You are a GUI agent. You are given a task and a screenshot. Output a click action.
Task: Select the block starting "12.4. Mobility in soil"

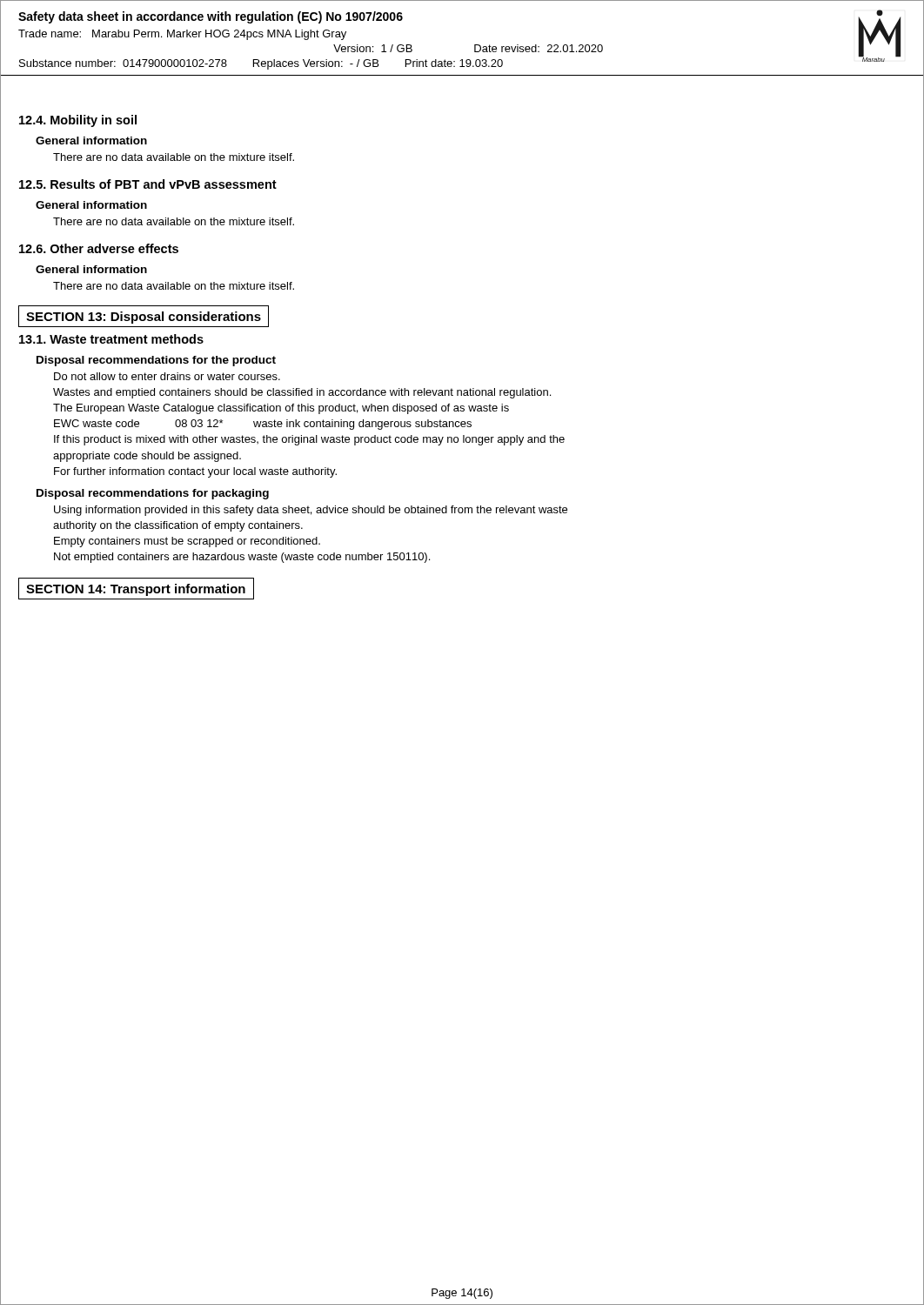tap(78, 120)
